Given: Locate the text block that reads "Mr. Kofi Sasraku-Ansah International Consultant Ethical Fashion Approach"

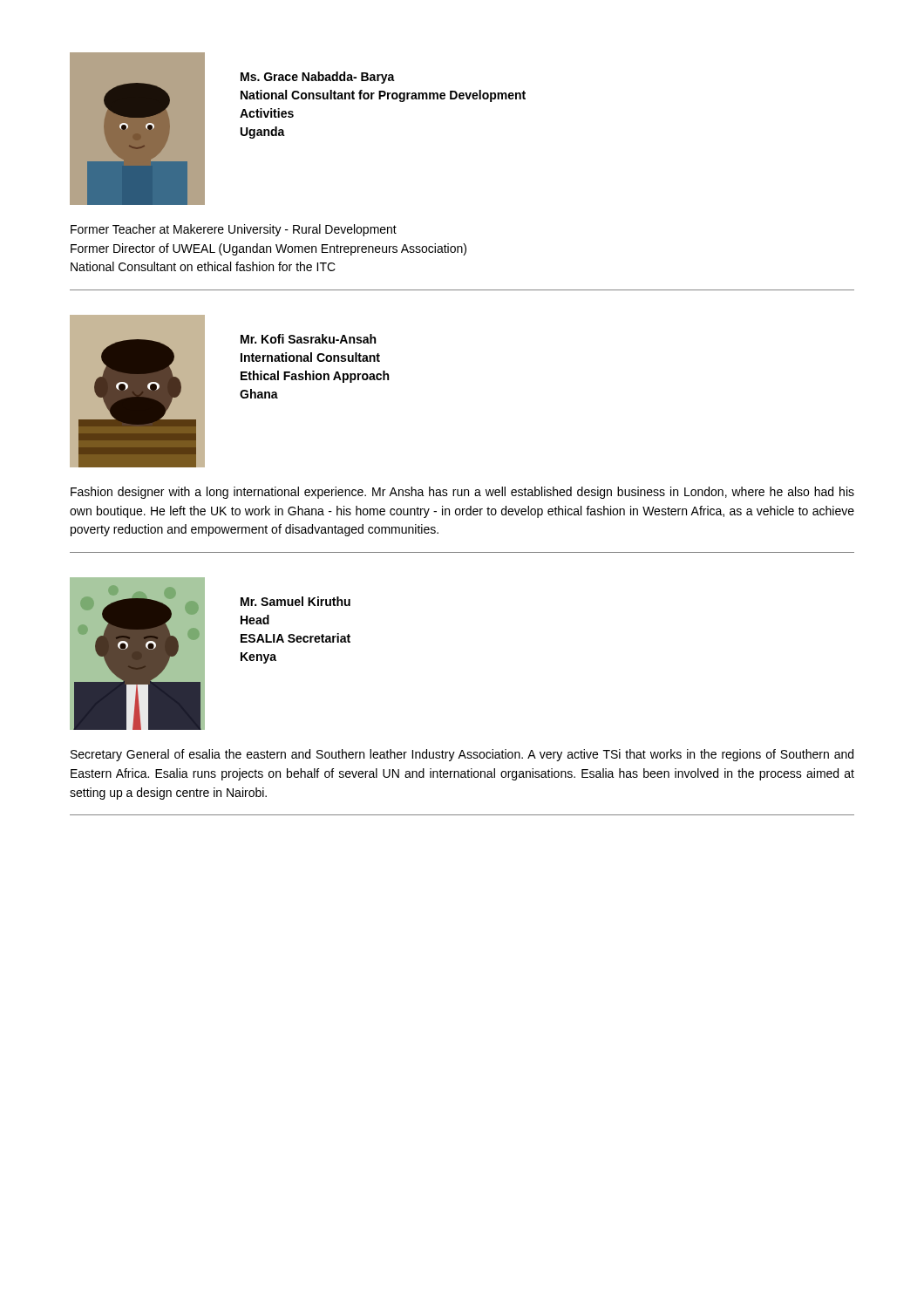Looking at the screenshot, I should coord(315,367).
